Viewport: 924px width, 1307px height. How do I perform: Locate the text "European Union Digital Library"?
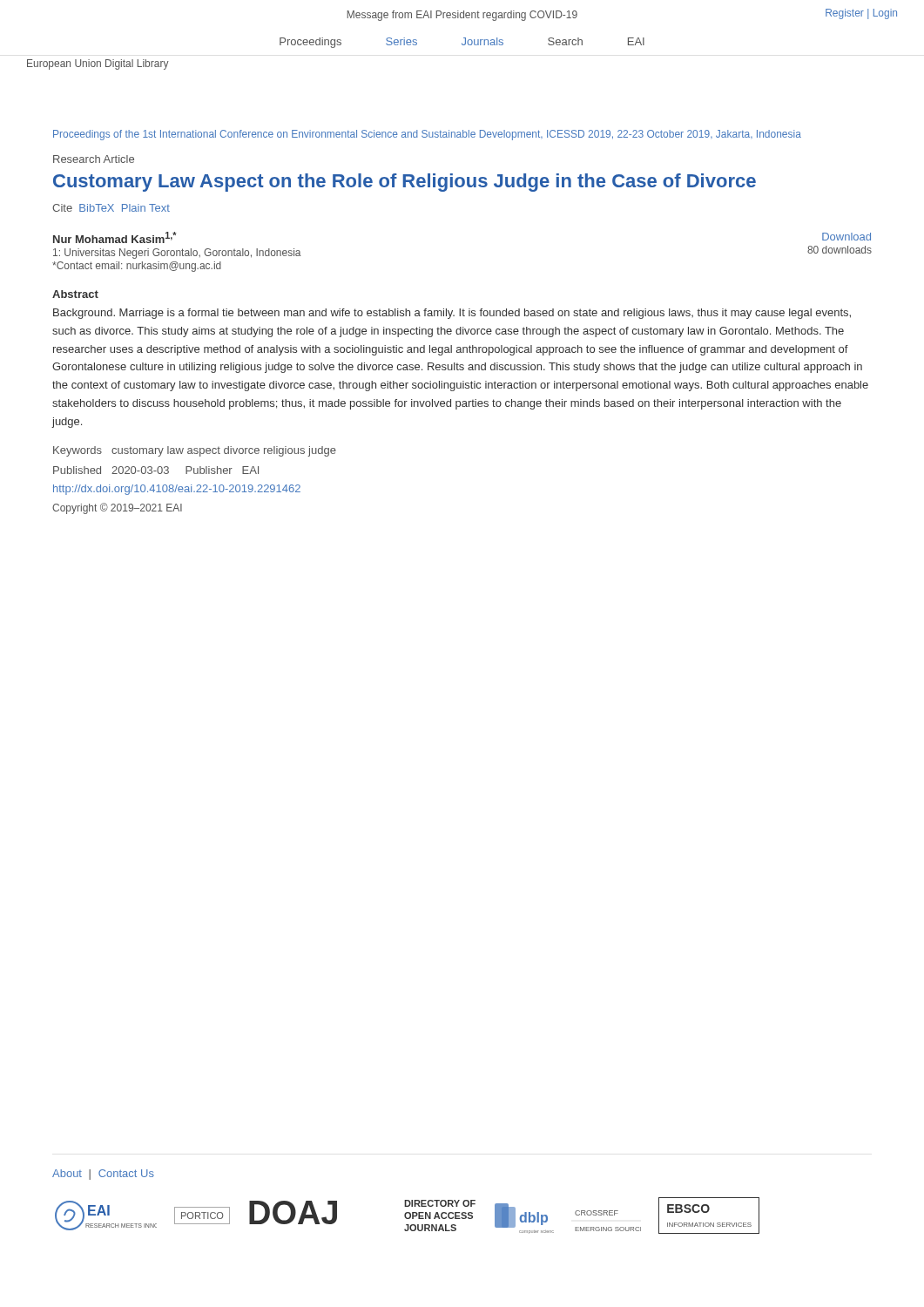(x=97, y=64)
